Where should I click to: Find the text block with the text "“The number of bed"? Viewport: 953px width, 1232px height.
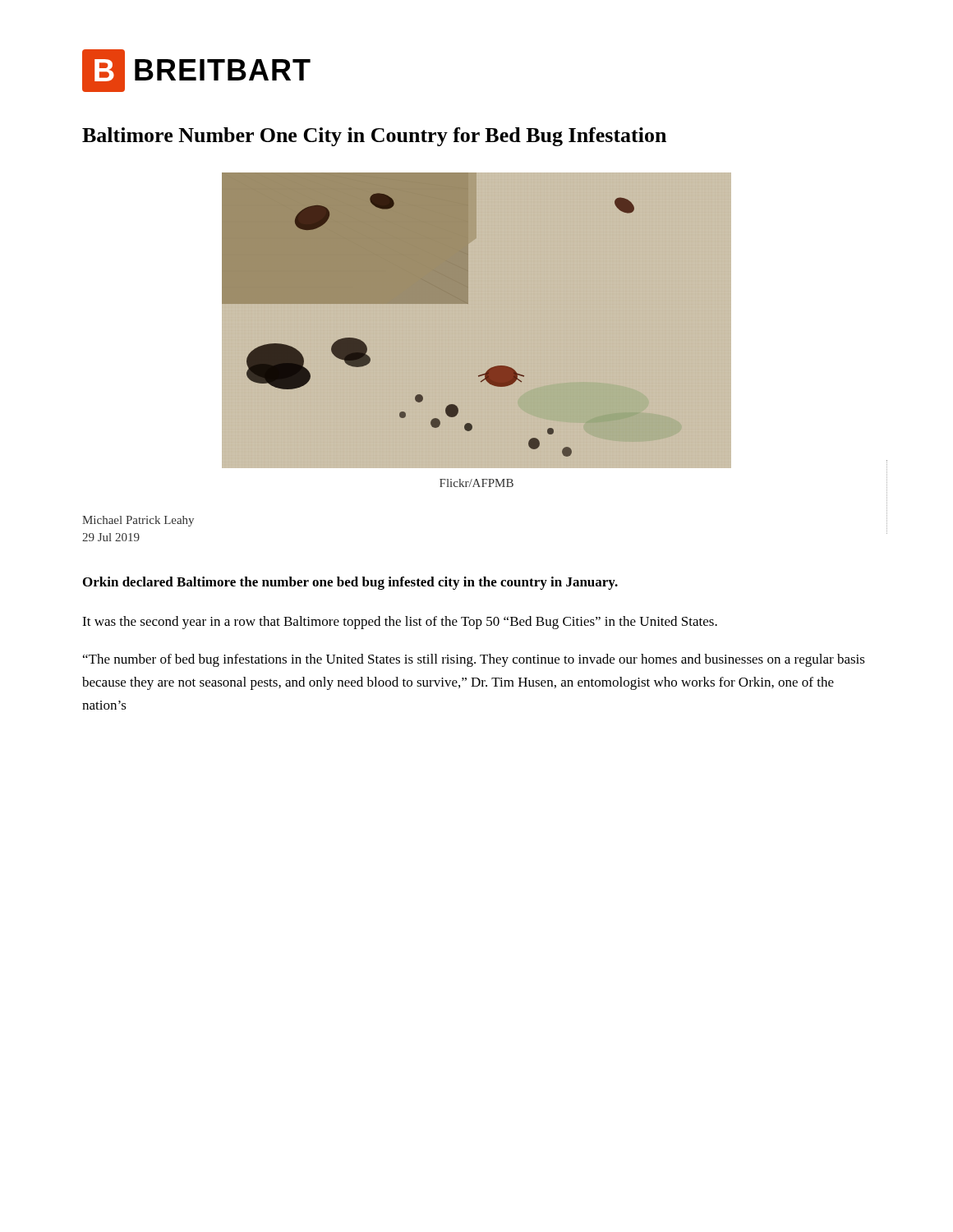click(474, 682)
